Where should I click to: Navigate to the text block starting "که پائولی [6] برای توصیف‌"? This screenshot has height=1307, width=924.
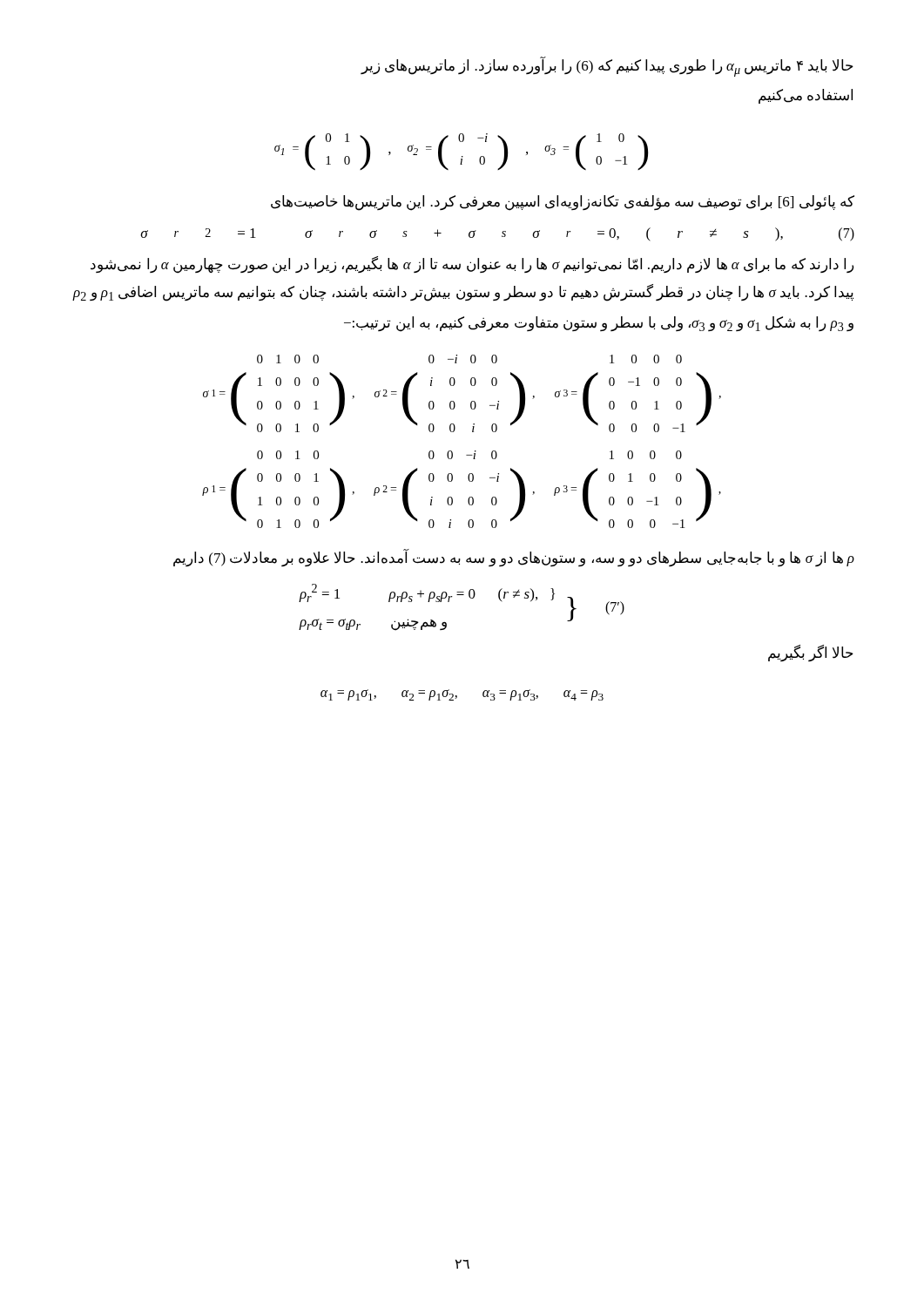coord(562,201)
